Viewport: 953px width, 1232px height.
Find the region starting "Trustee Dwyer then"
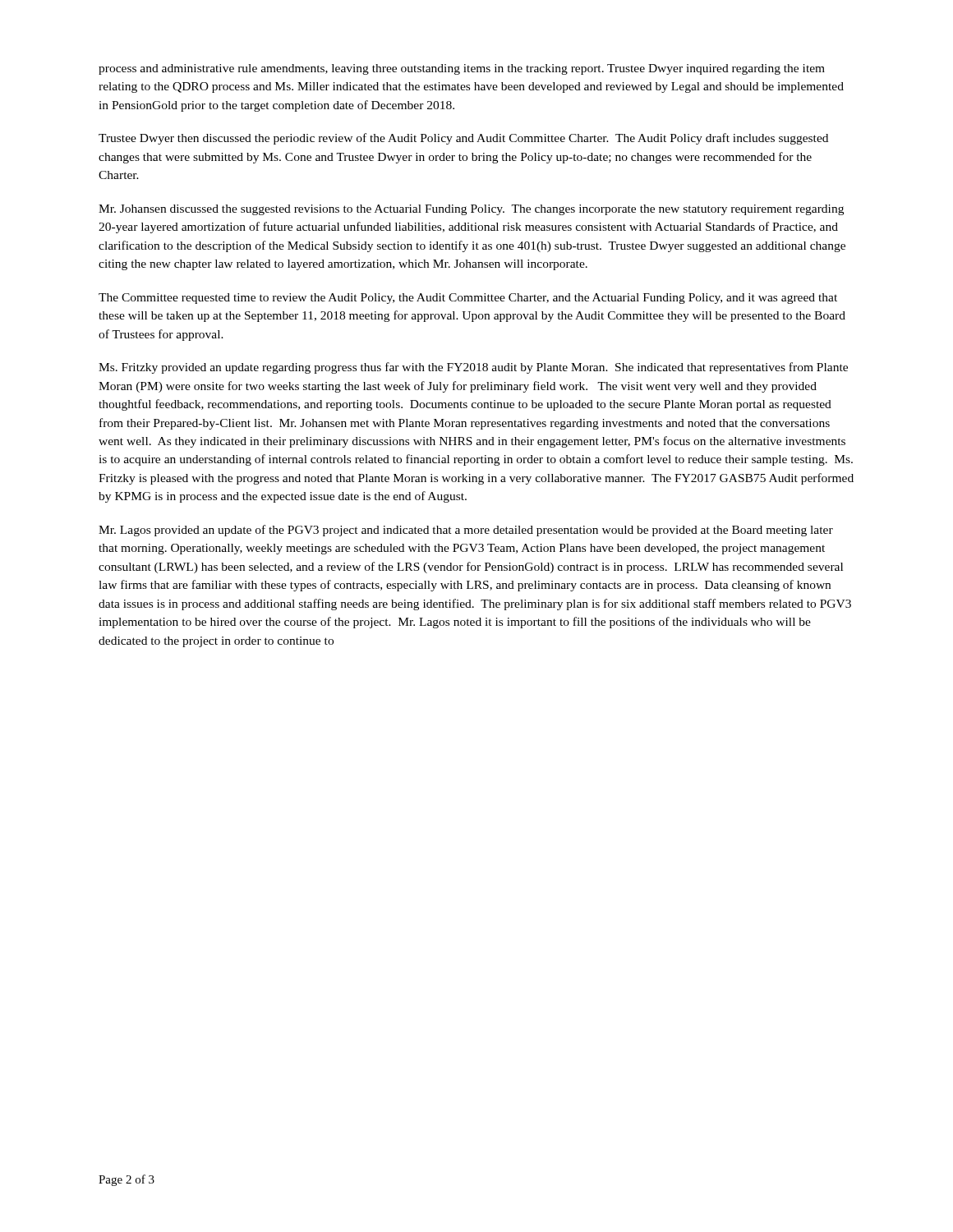[464, 156]
